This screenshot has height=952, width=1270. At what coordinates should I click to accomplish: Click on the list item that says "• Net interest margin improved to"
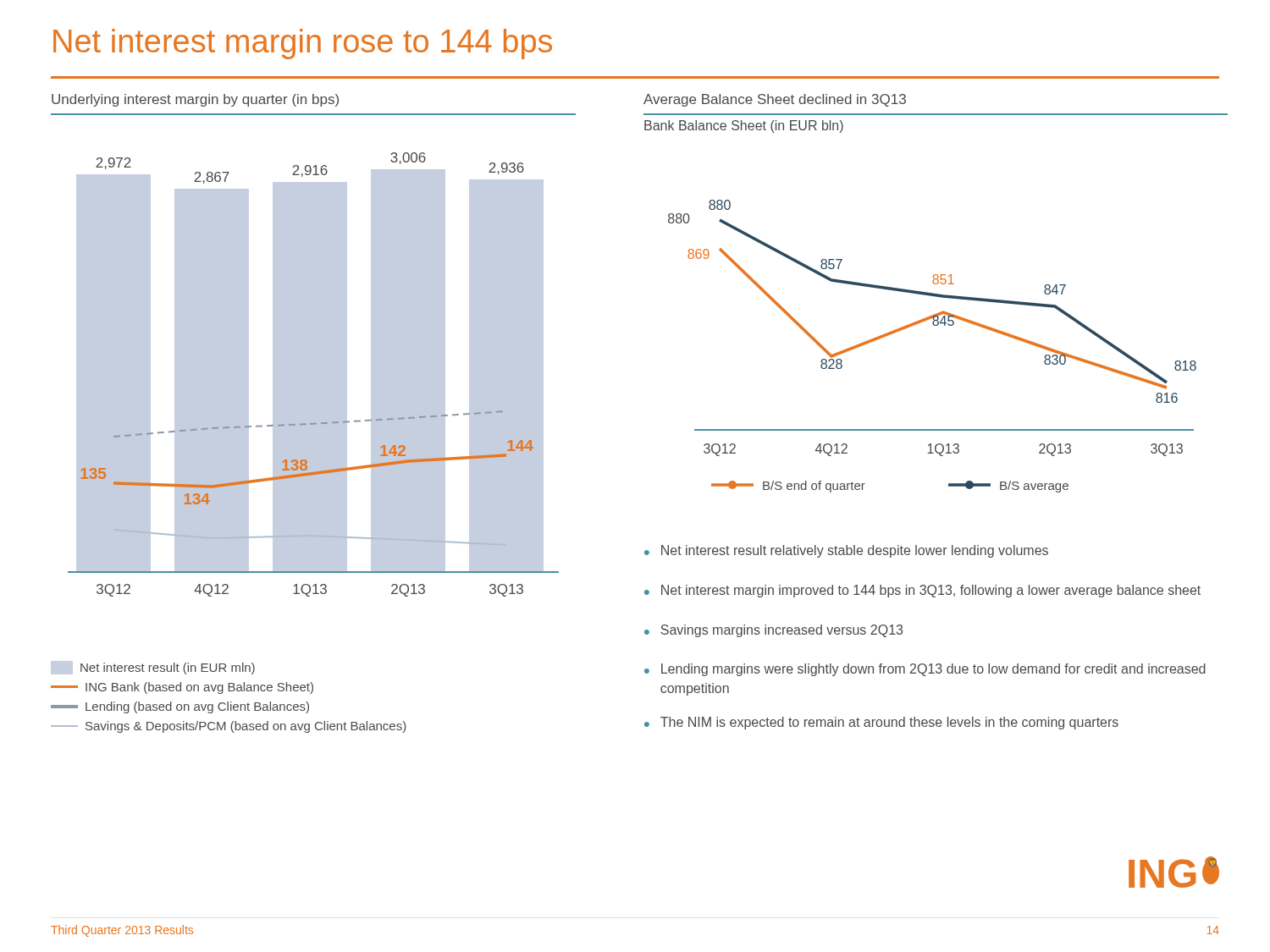coord(922,593)
